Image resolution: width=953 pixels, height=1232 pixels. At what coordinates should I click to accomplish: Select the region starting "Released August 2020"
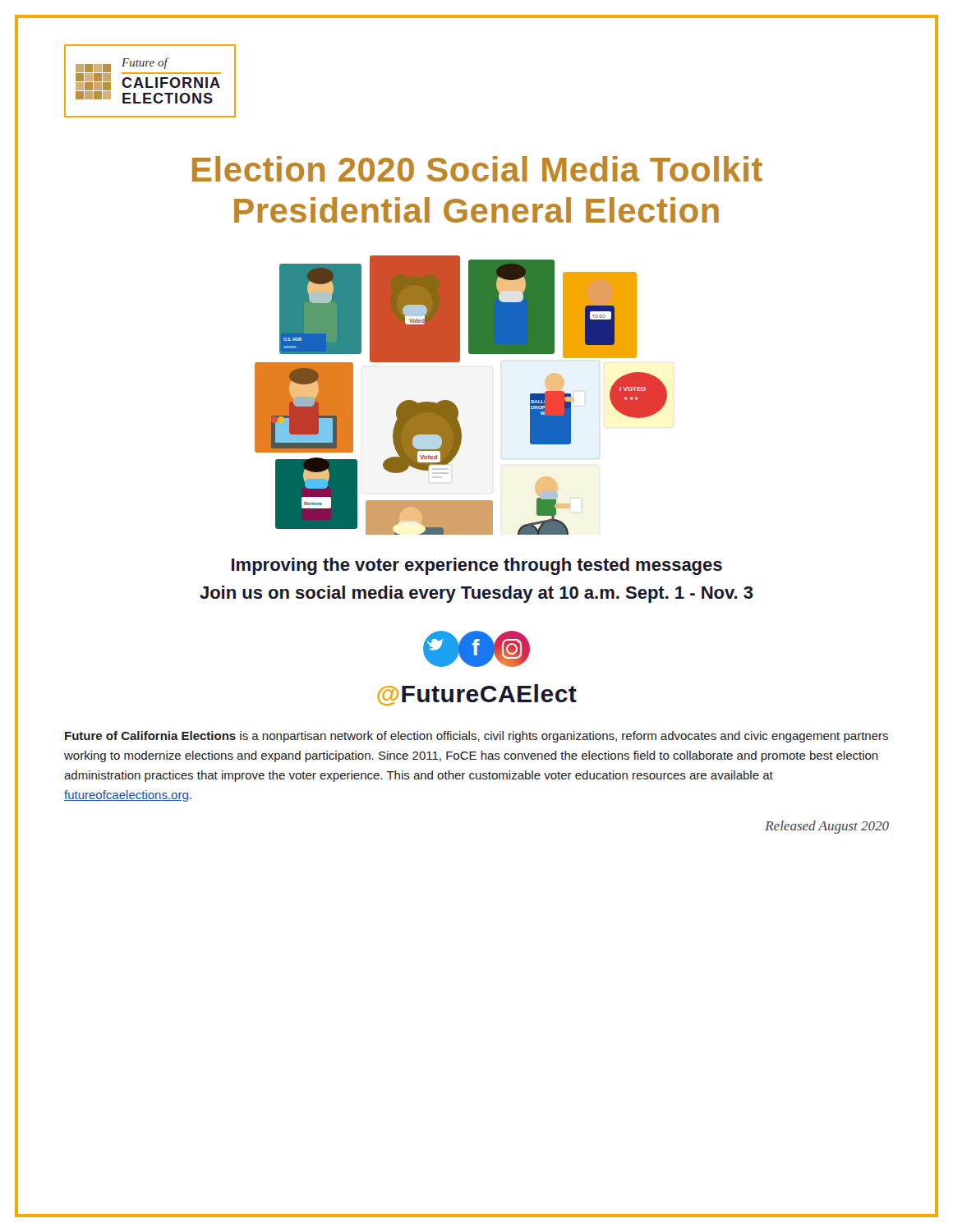[827, 826]
